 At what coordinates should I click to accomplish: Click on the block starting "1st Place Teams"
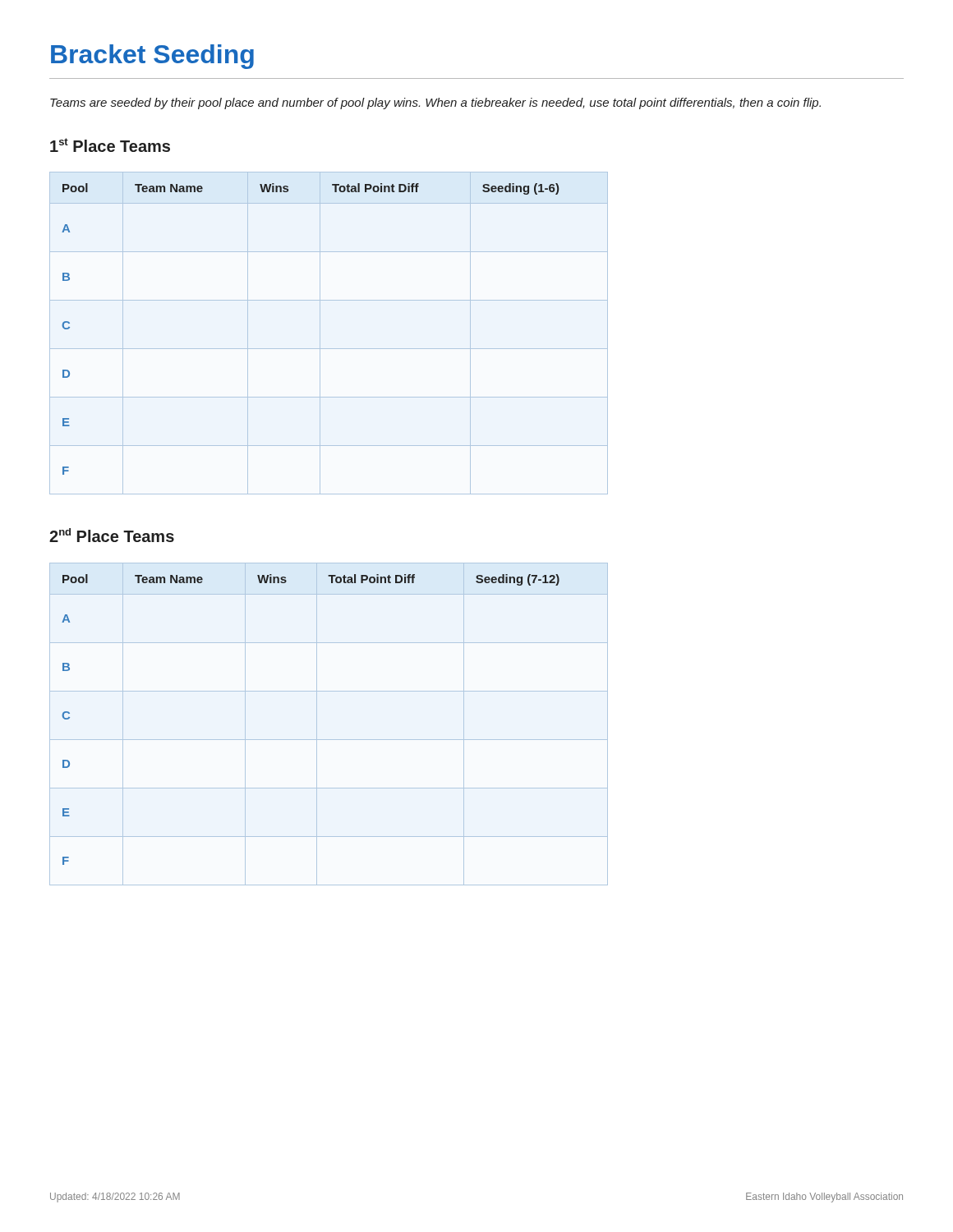click(110, 145)
